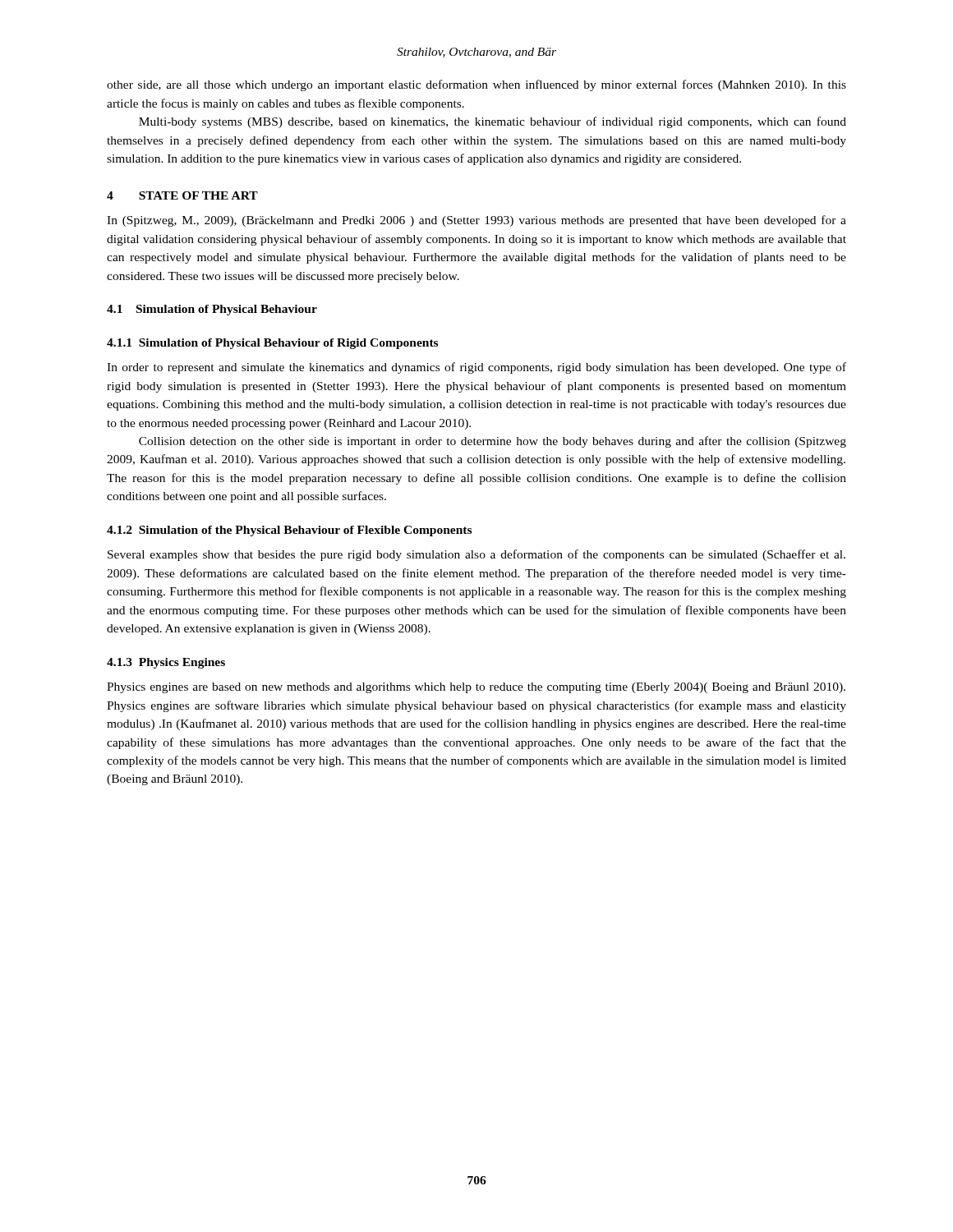Select the block starting "In order to represent and simulate the kinematics"
The height and width of the screenshot is (1232, 953).
pos(476,432)
